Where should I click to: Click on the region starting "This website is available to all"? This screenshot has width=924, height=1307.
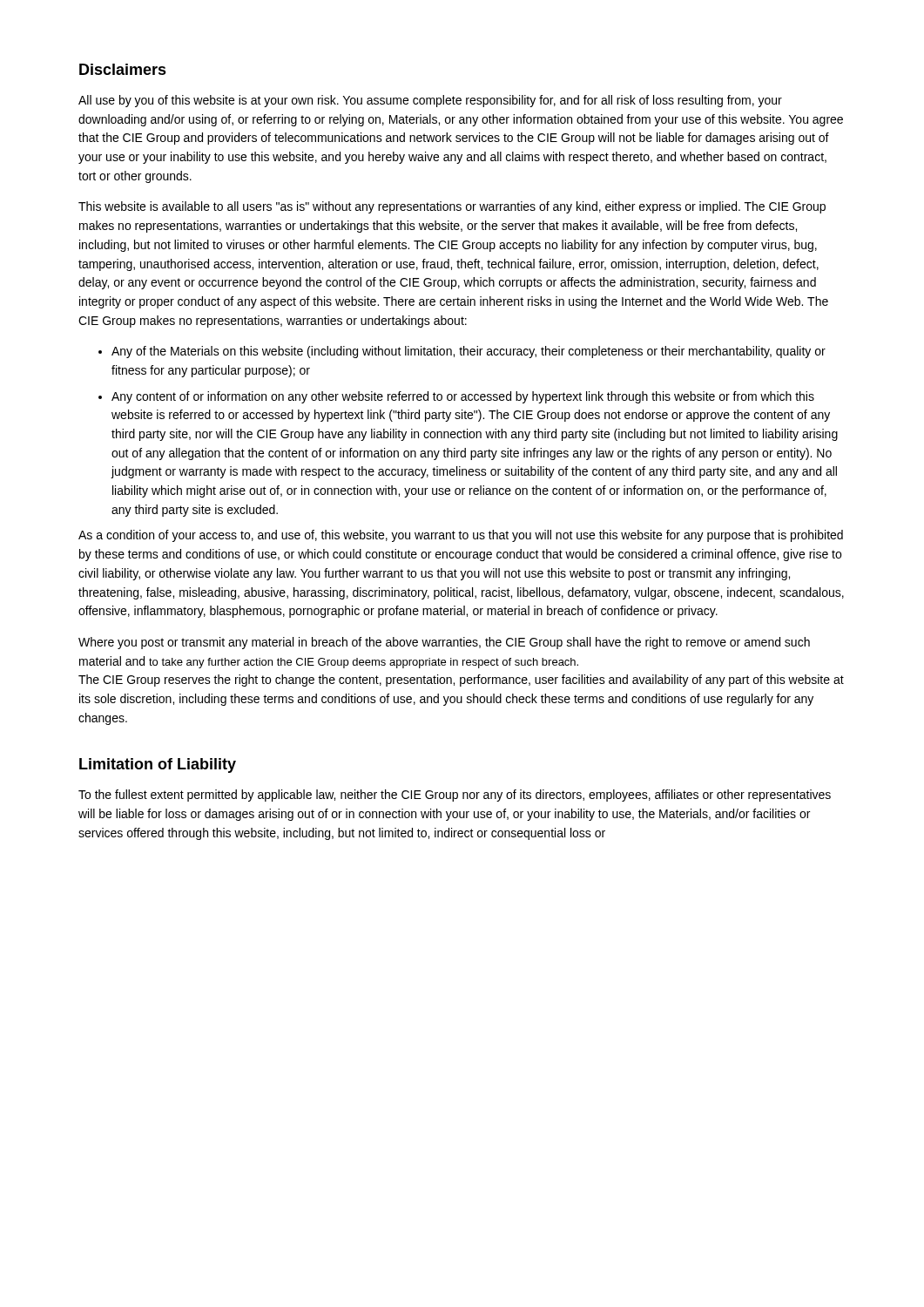[453, 264]
